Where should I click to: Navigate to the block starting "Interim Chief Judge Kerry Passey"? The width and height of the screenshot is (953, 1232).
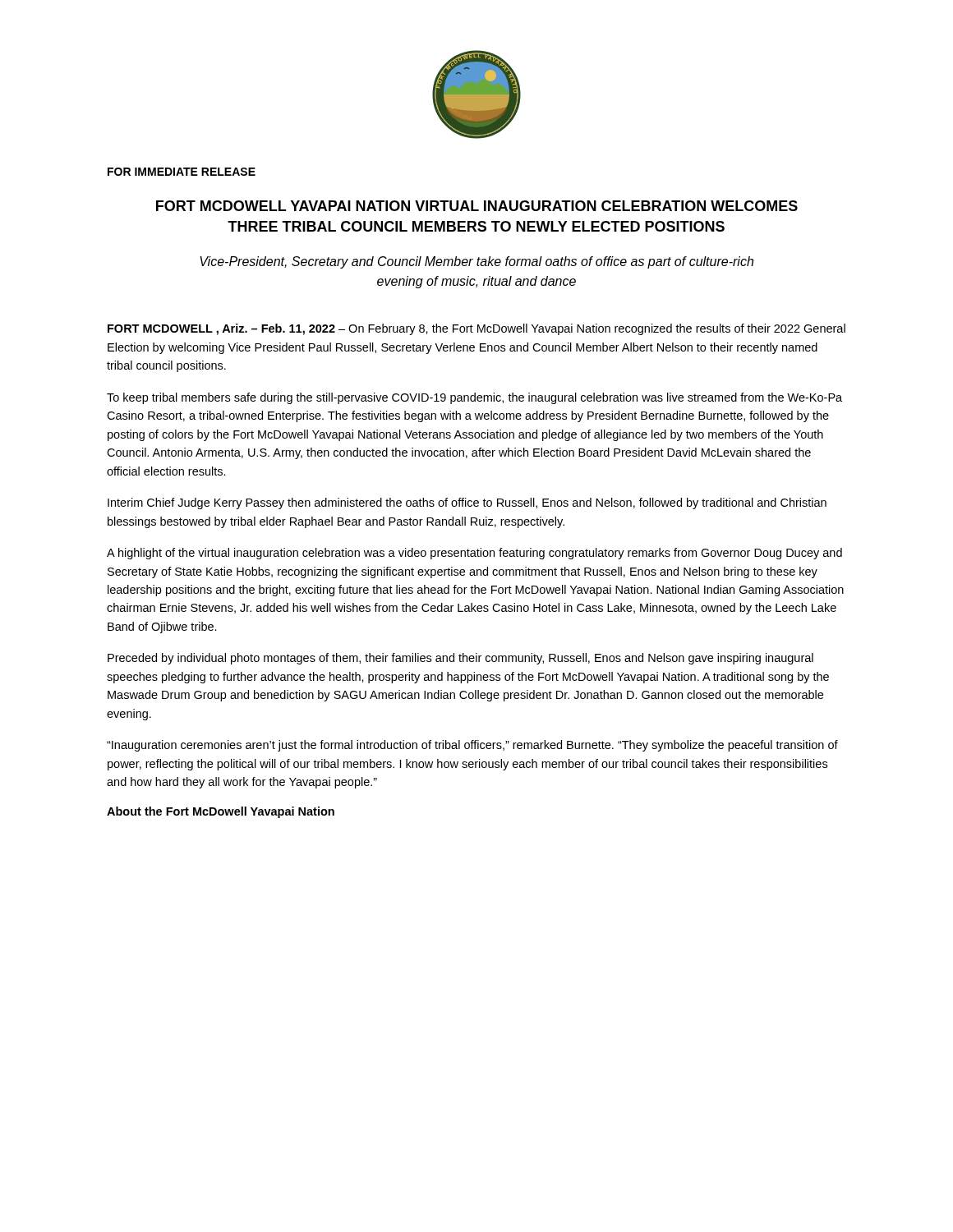[x=467, y=512]
